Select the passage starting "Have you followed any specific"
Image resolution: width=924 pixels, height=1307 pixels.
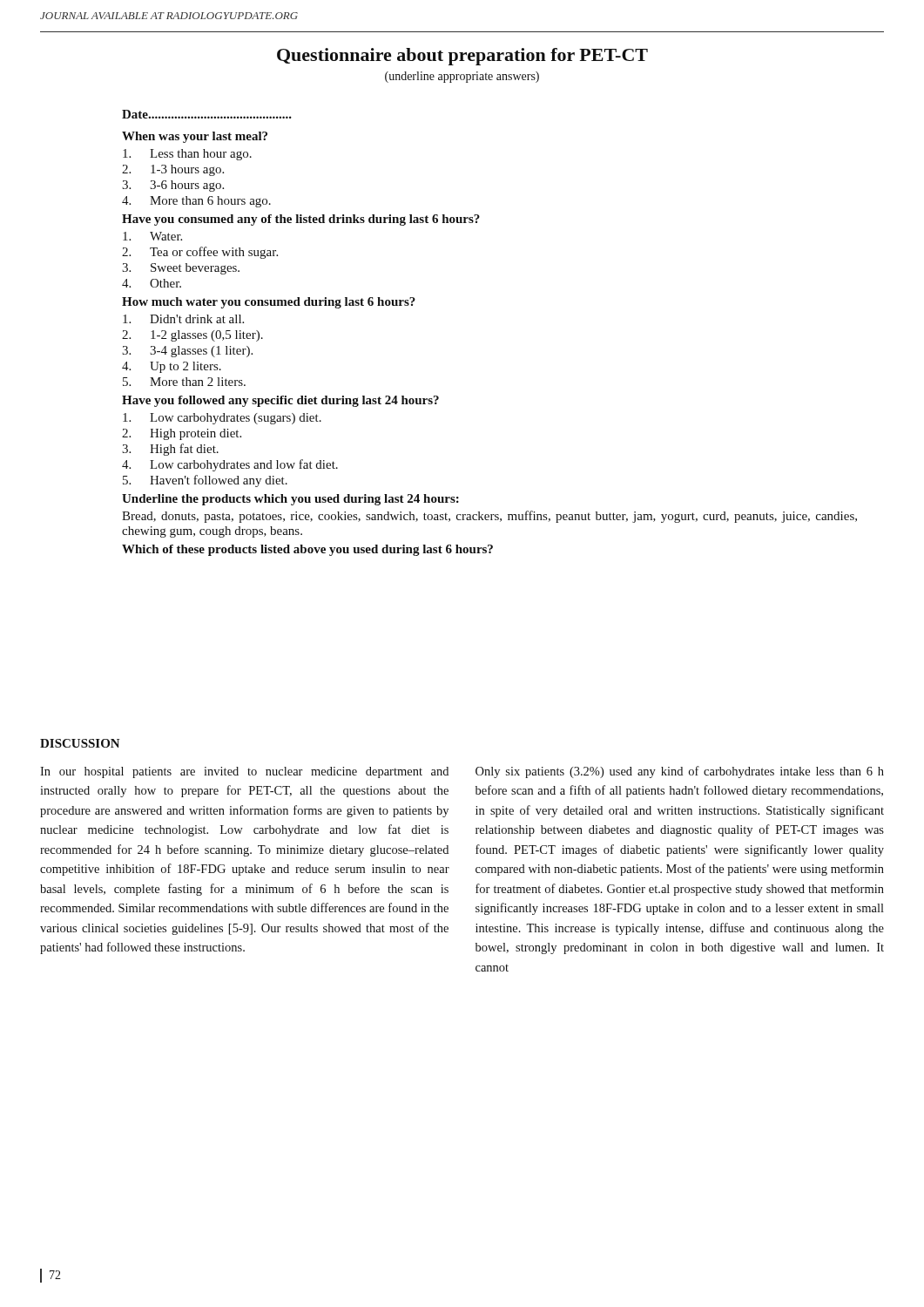[x=281, y=400]
